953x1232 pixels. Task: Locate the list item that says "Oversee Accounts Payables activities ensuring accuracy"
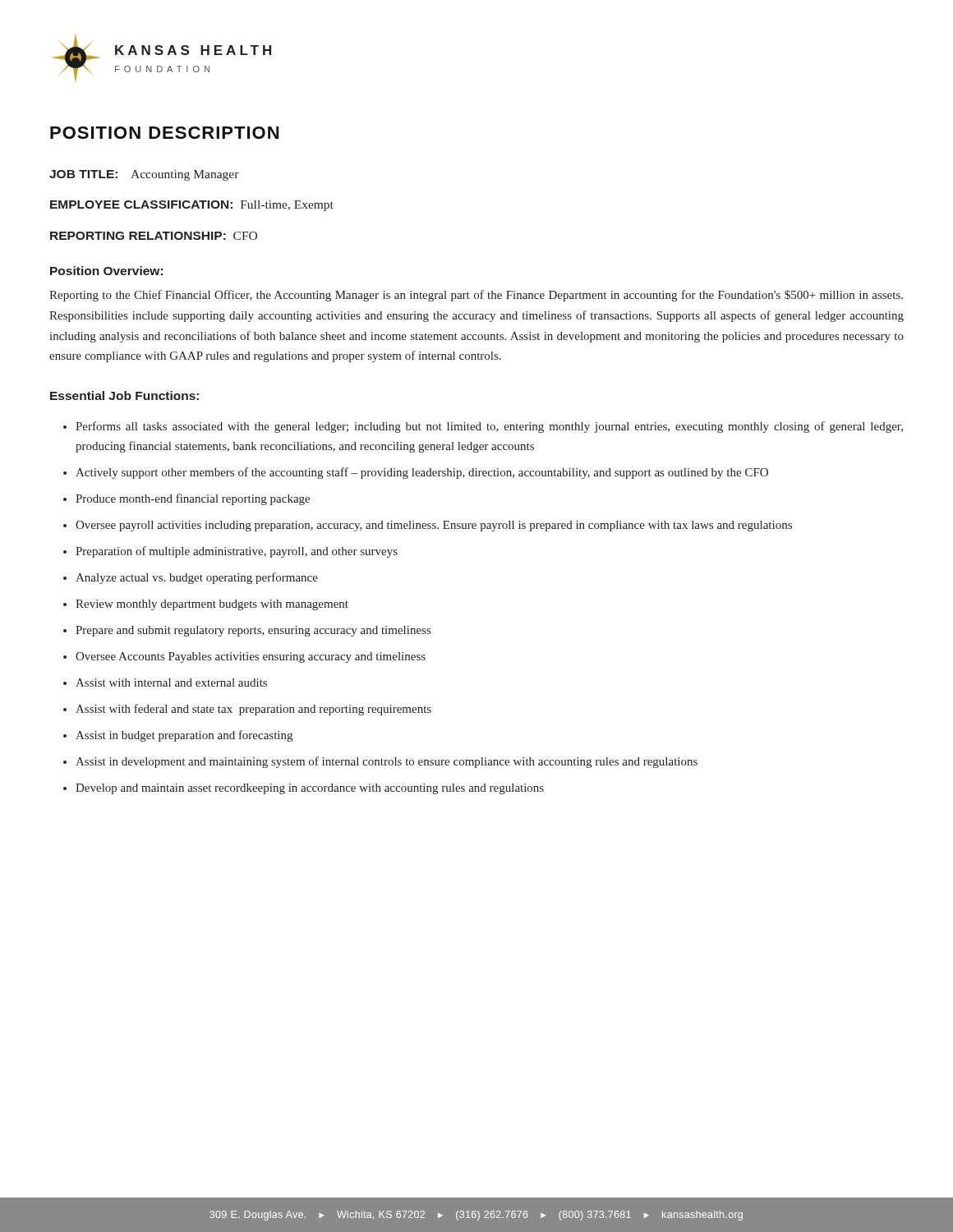pos(251,656)
